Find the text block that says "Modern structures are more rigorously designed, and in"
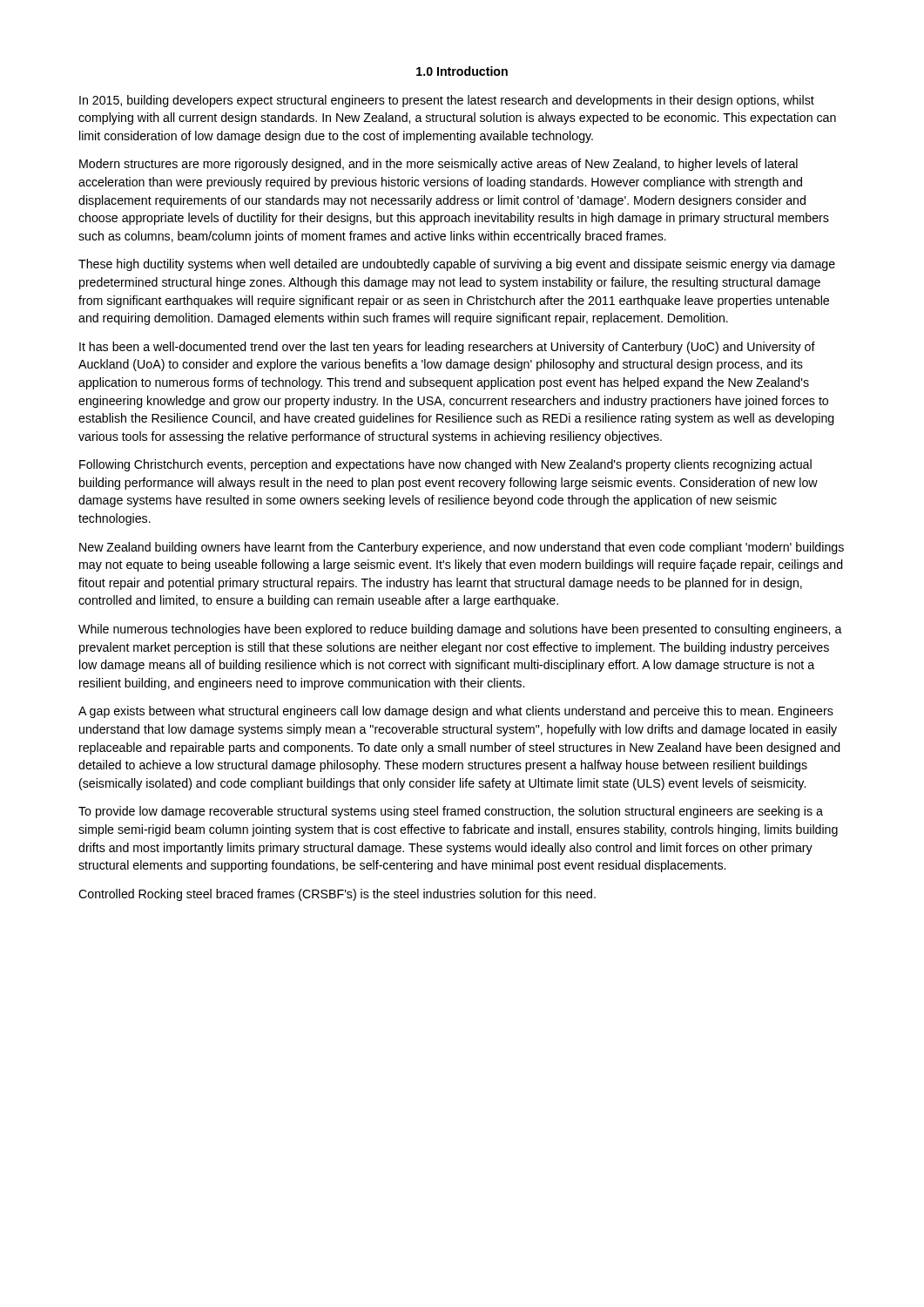The image size is (924, 1307). tap(454, 200)
